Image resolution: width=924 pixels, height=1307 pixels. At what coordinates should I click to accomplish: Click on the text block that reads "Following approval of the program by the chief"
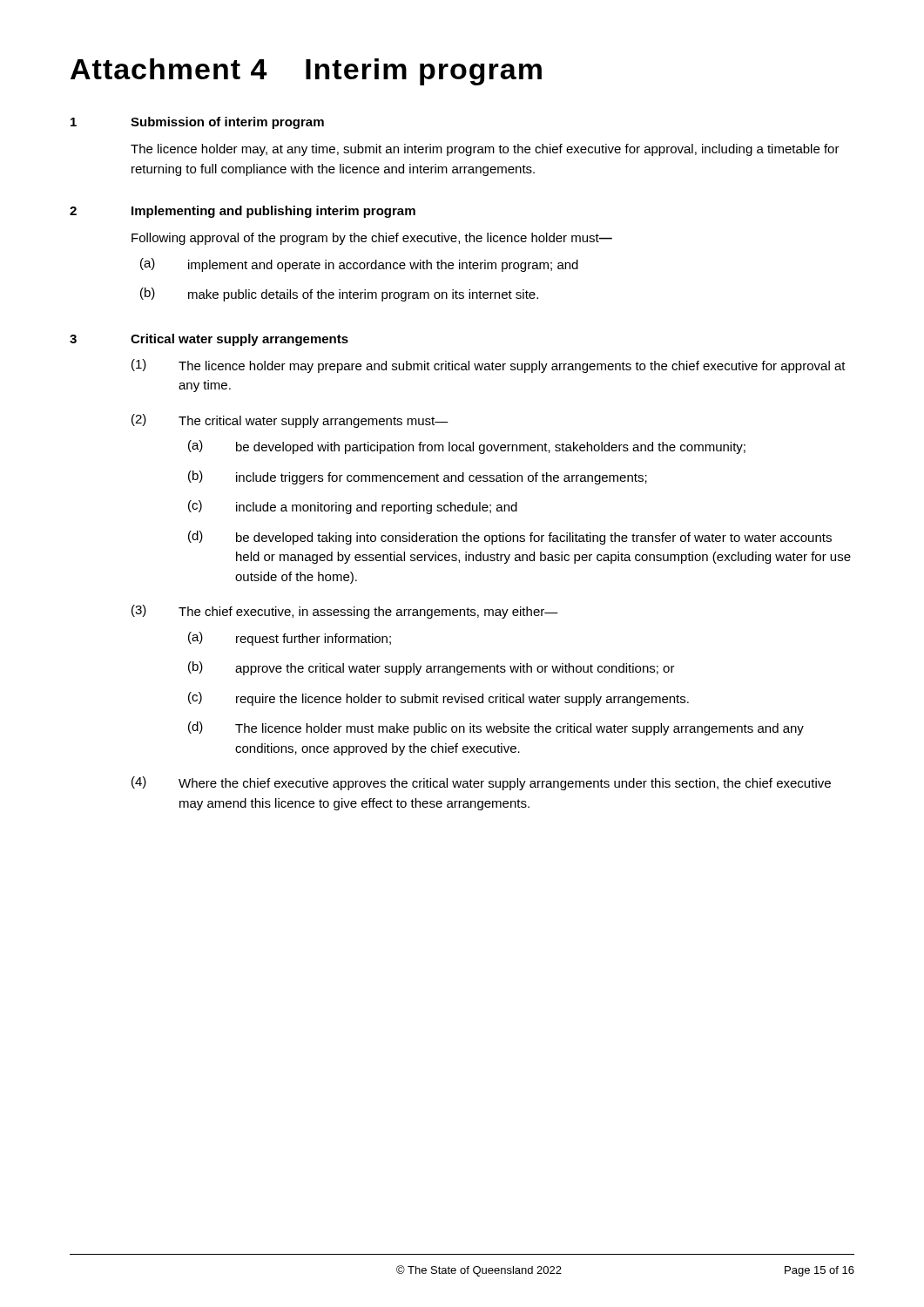point(462,240)
